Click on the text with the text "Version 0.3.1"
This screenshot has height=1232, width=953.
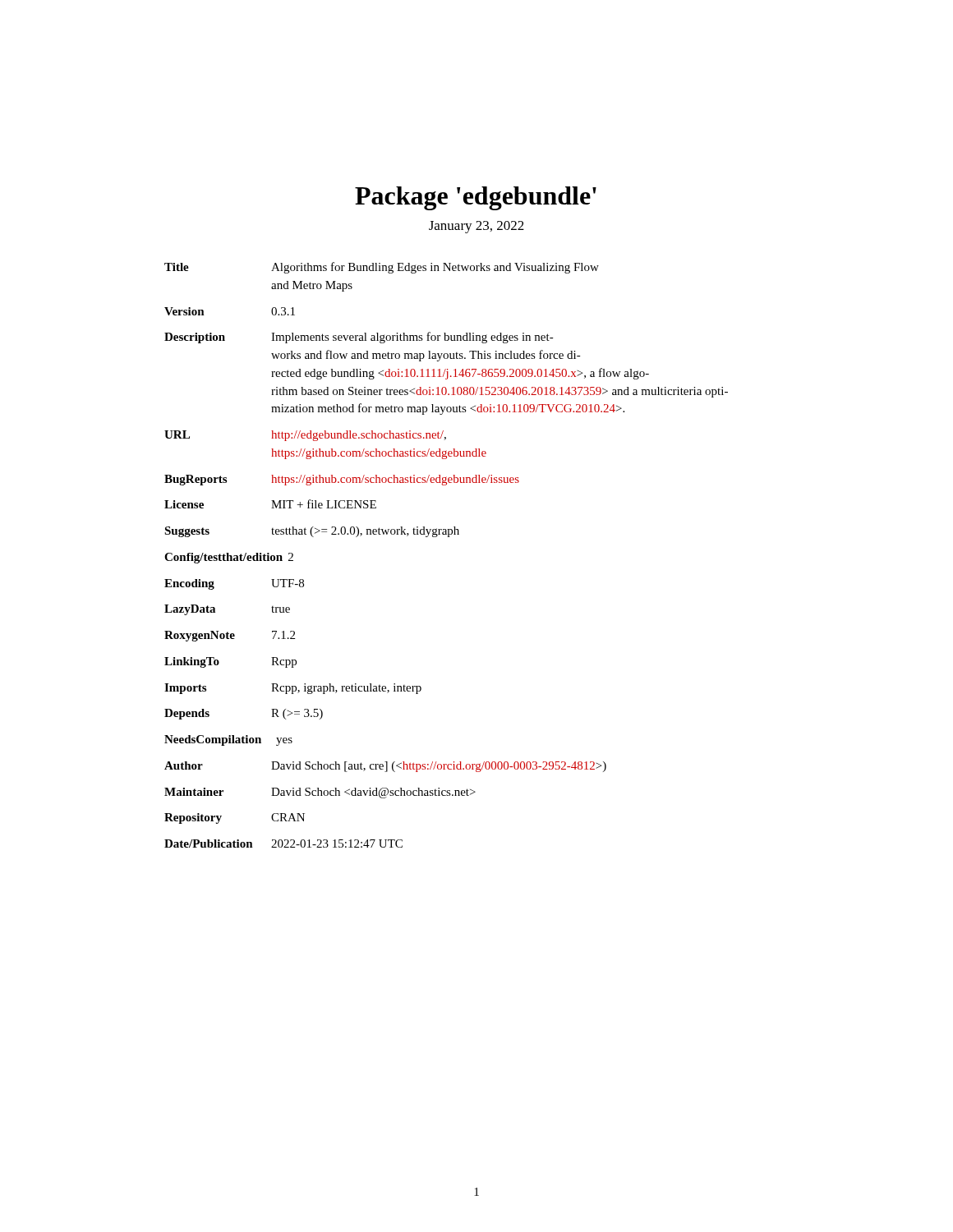[x=175, y=311]
